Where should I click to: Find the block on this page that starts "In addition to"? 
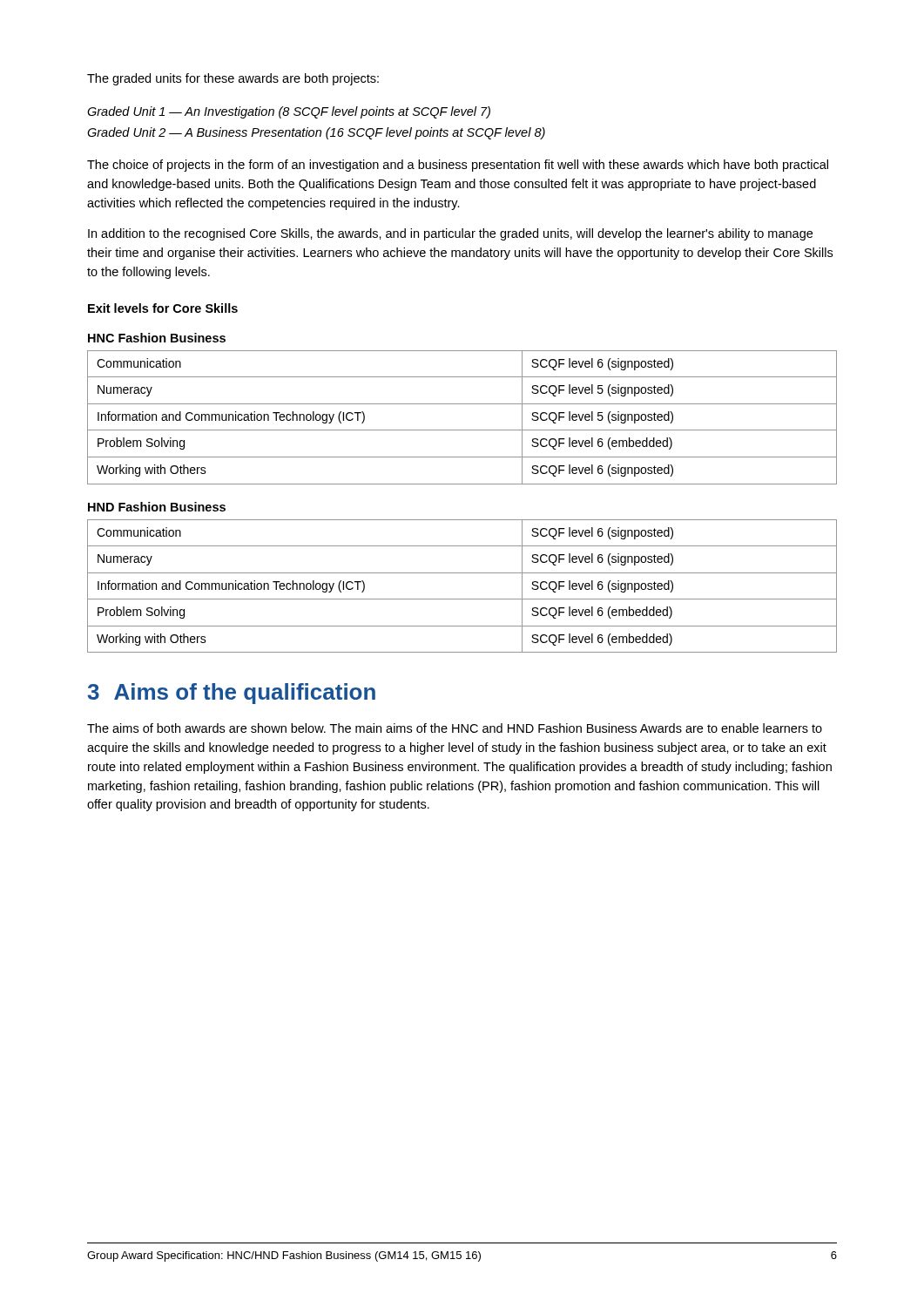[460, 253]
